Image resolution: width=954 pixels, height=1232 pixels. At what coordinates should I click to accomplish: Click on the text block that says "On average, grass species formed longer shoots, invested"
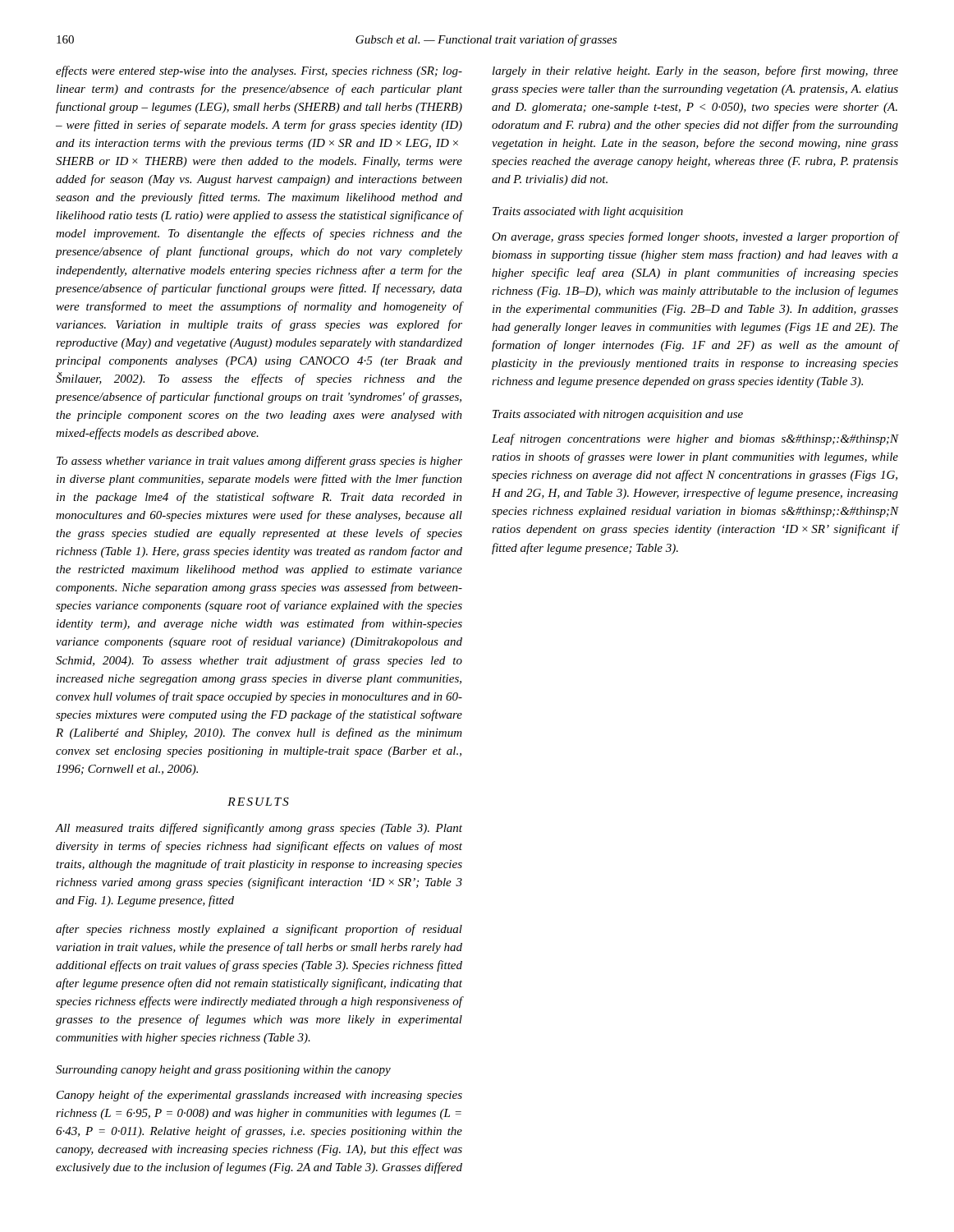695,309
